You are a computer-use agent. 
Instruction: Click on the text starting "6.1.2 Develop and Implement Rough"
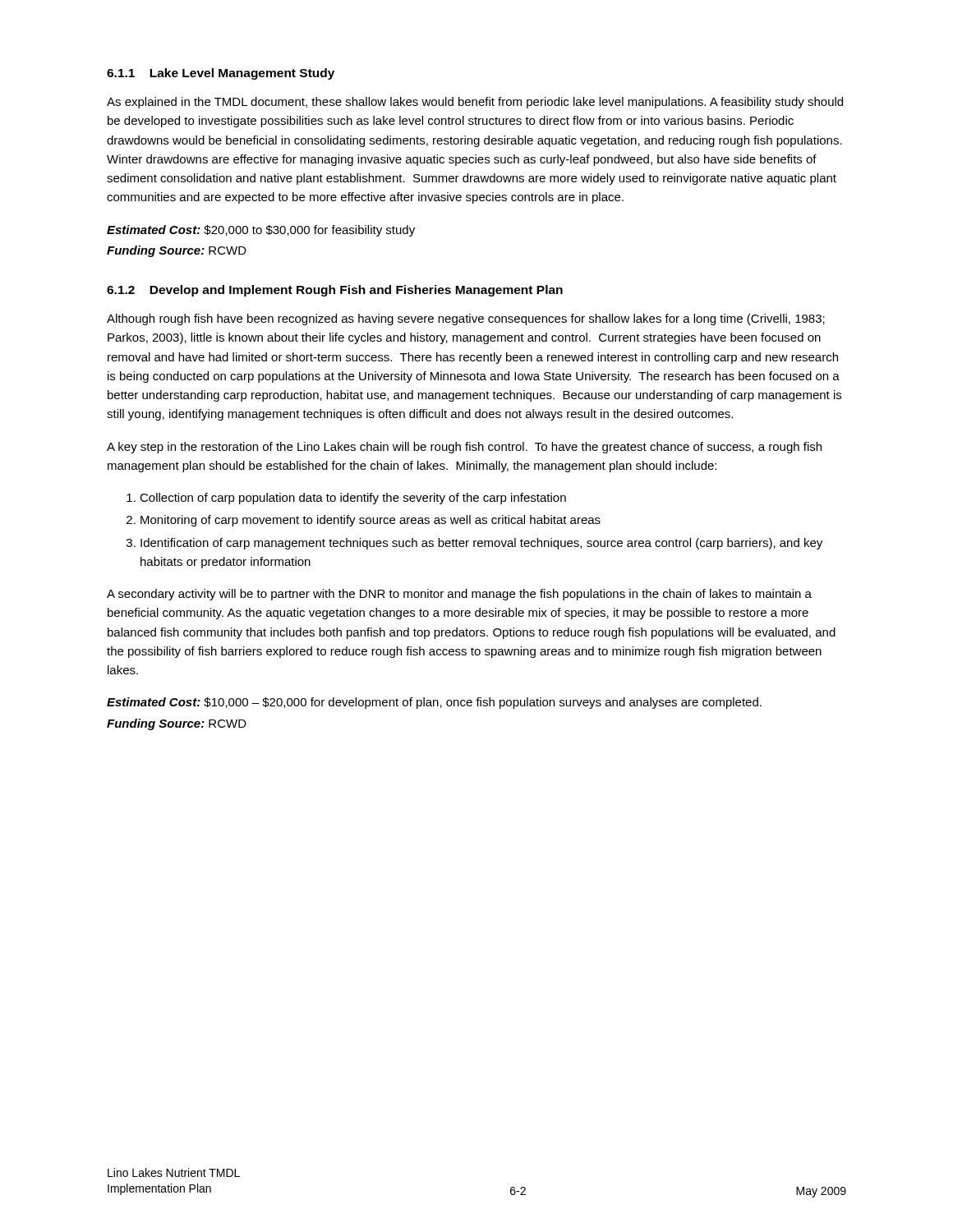click(335, 290)
